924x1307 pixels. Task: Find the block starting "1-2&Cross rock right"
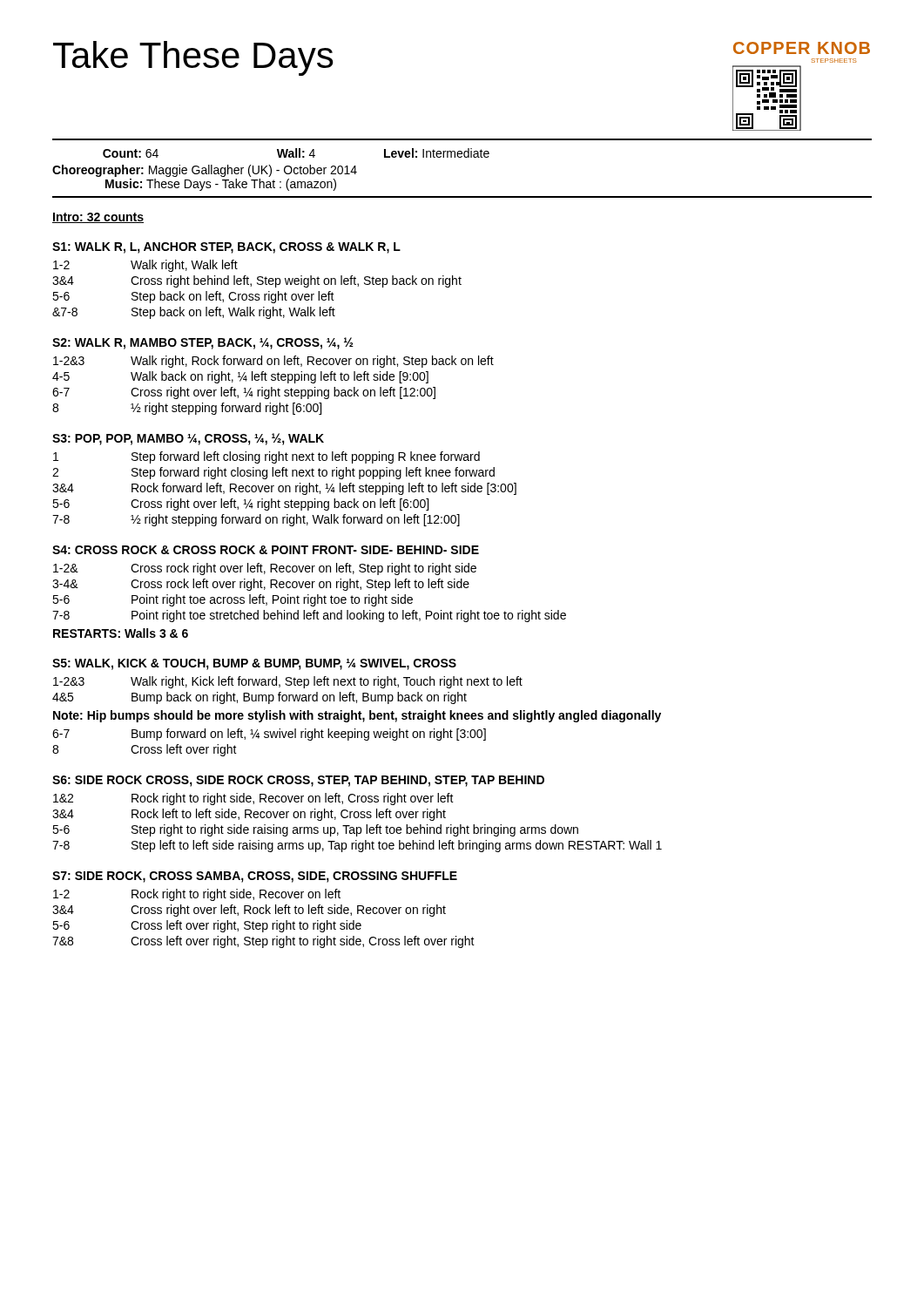[x=462, y=568]
